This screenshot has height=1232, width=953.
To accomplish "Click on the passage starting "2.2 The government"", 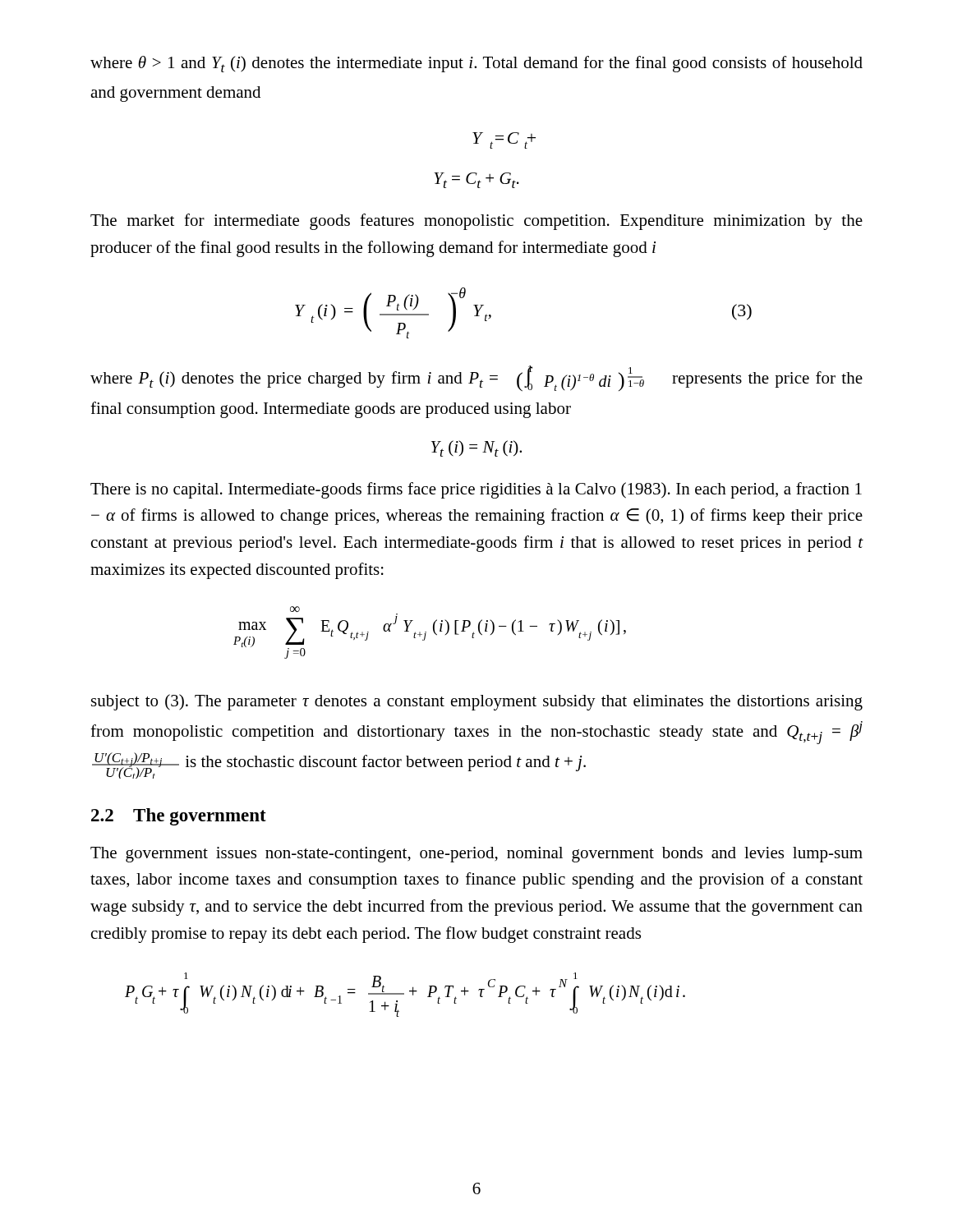I will [179, 817].
